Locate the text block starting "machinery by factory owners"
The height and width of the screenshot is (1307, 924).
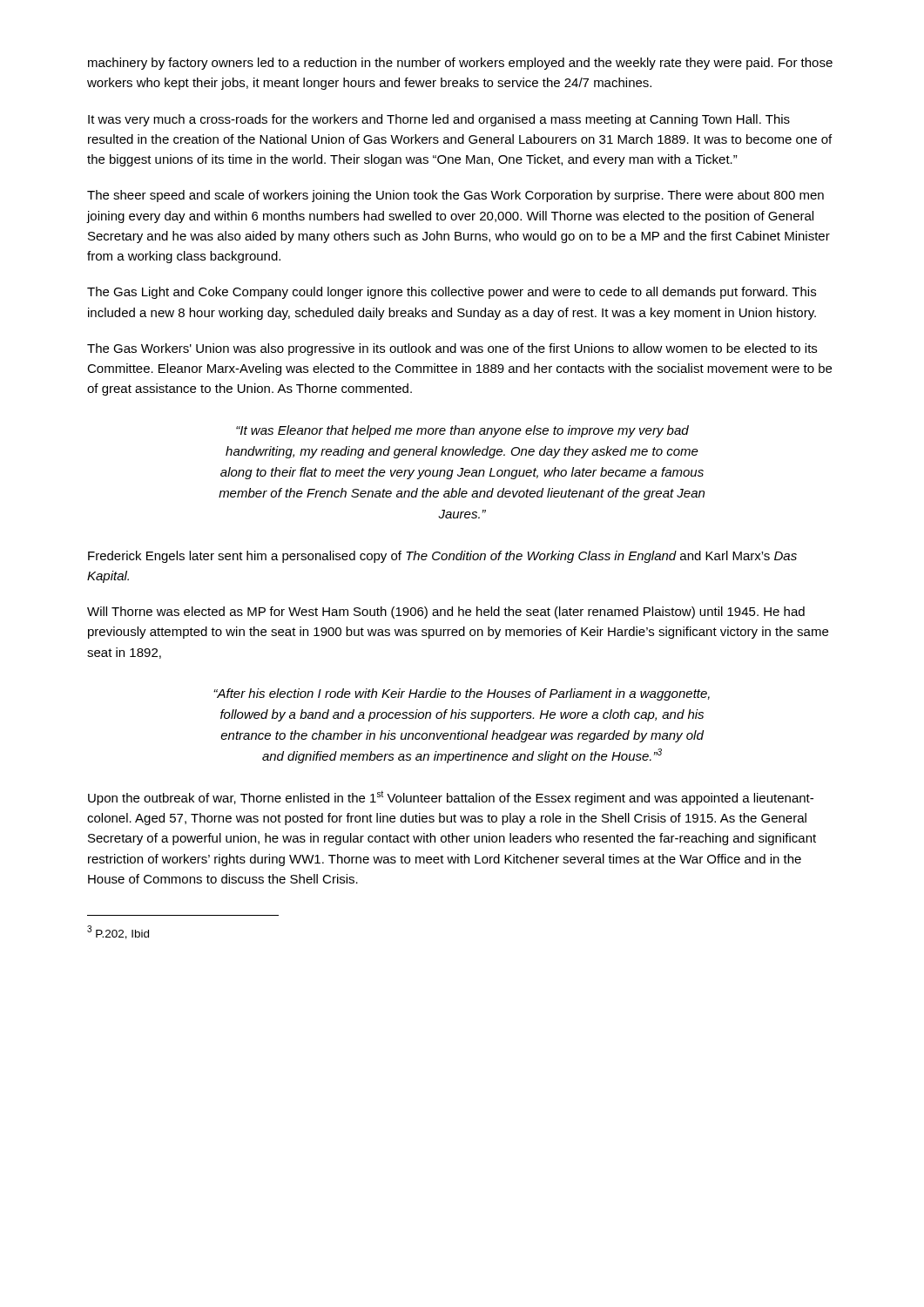460,72
